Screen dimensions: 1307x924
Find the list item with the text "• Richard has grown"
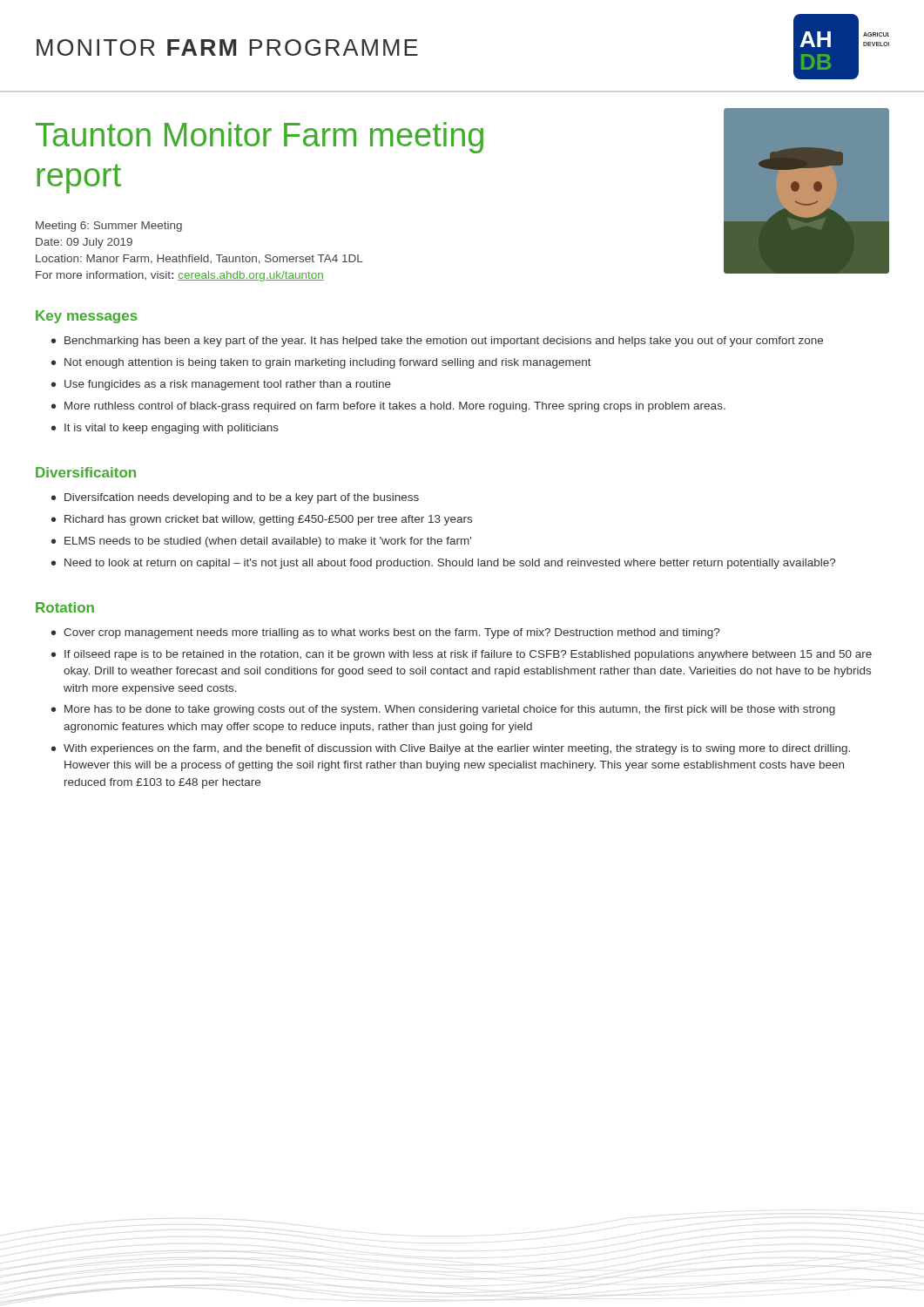[262, 519]
